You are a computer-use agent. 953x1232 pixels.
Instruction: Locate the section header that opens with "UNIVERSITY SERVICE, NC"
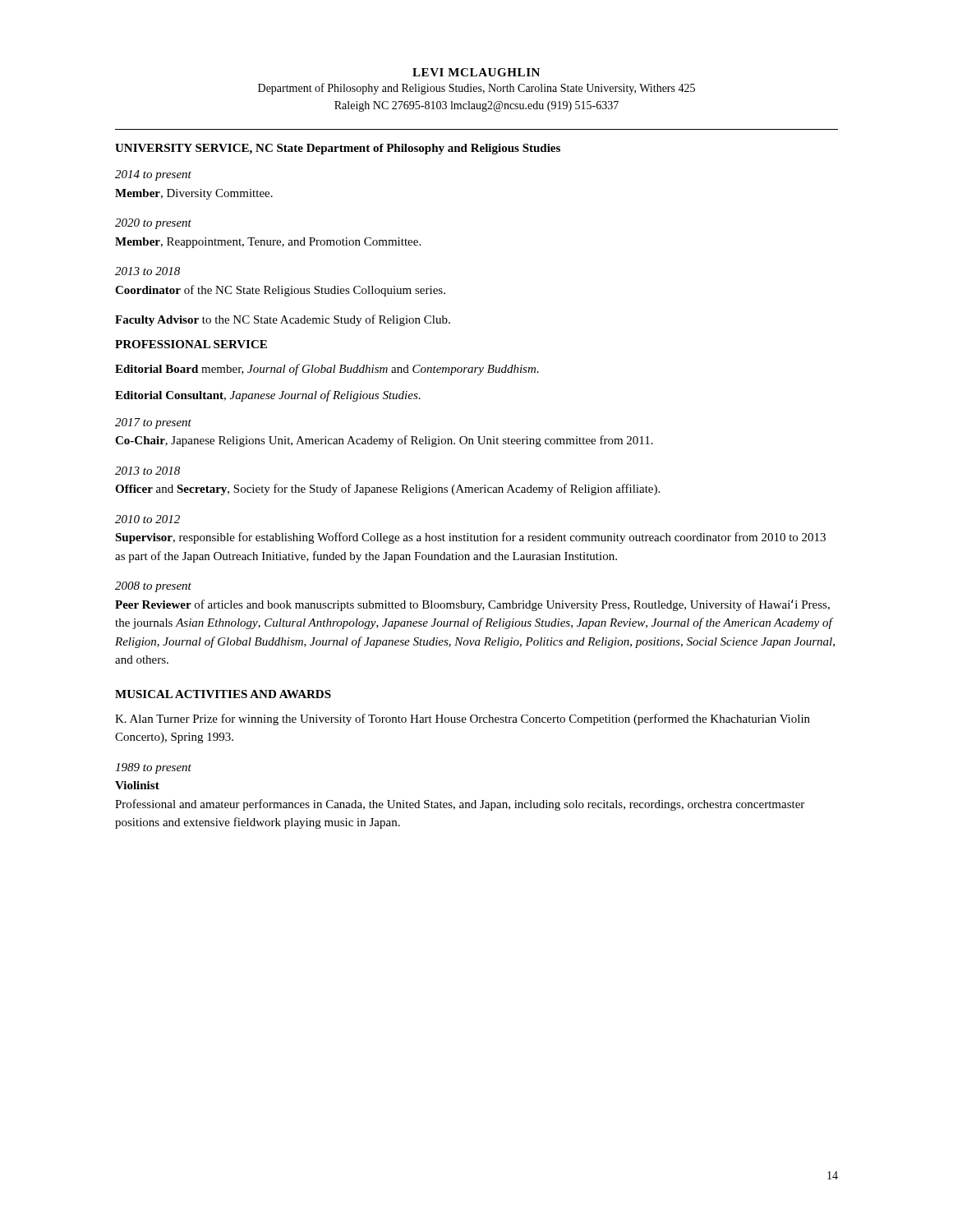click(x=338, y=148)
